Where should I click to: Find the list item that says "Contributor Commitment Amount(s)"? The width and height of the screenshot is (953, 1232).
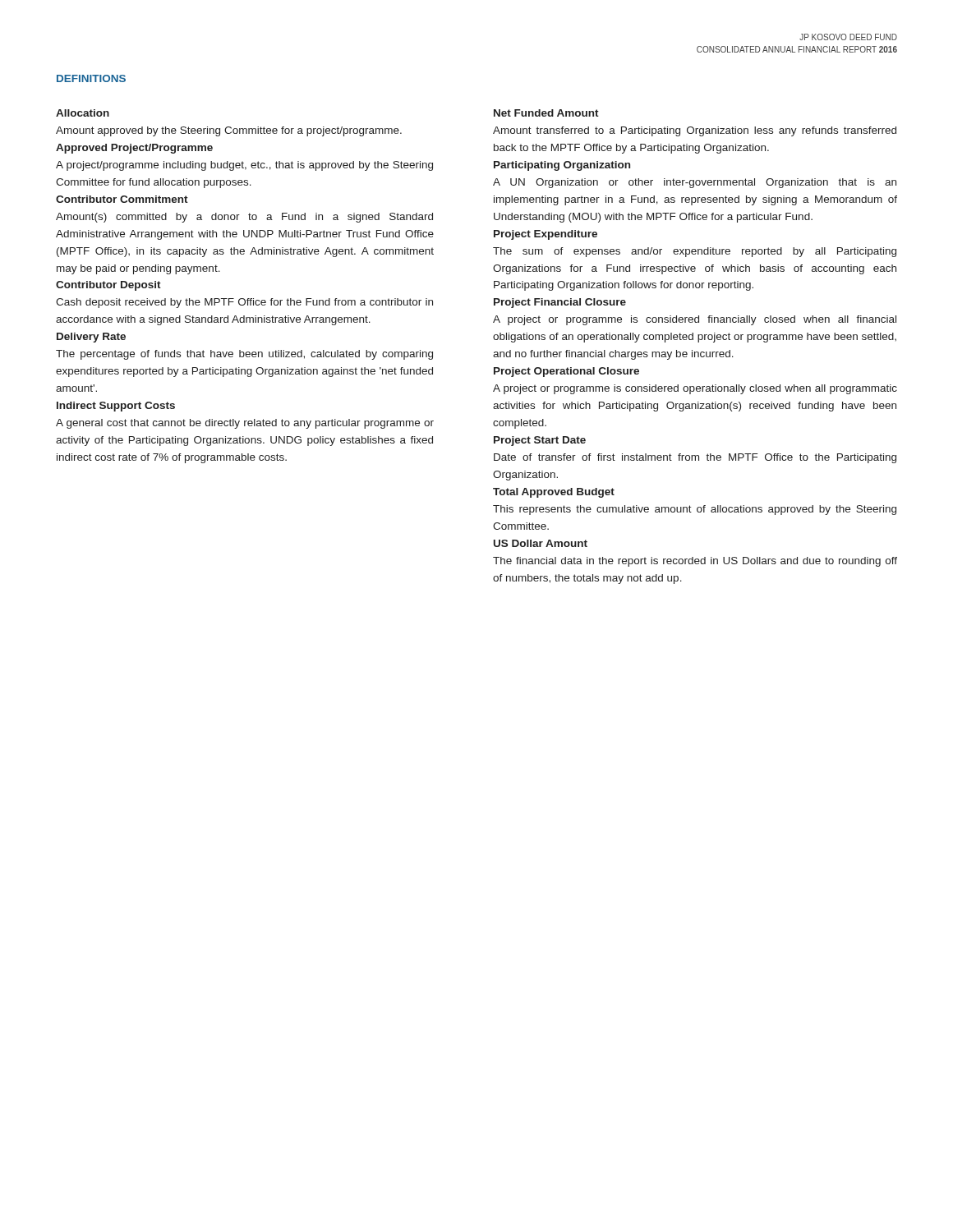[245, 235]
